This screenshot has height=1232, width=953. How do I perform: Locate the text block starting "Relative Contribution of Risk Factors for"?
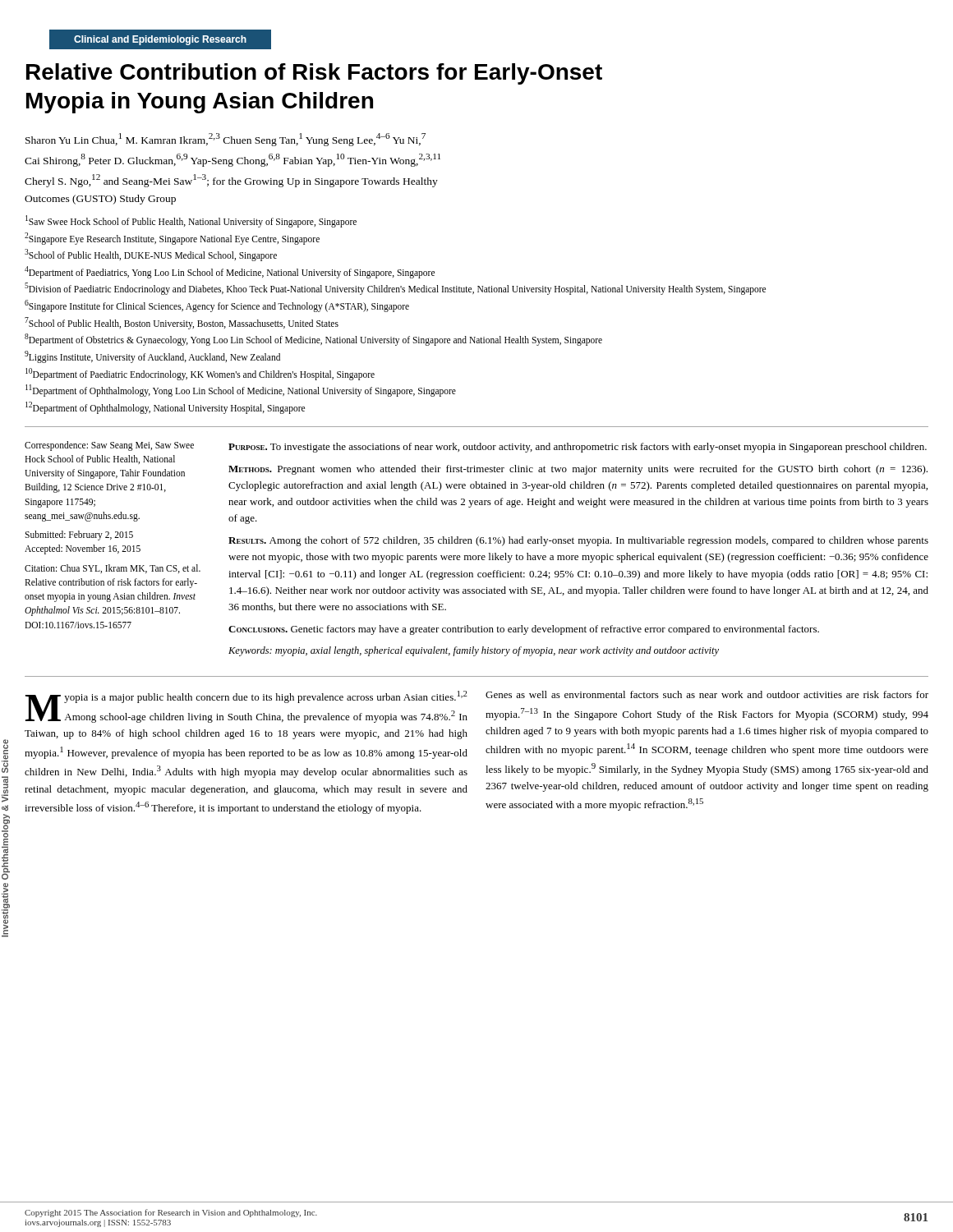pos(476,86)
